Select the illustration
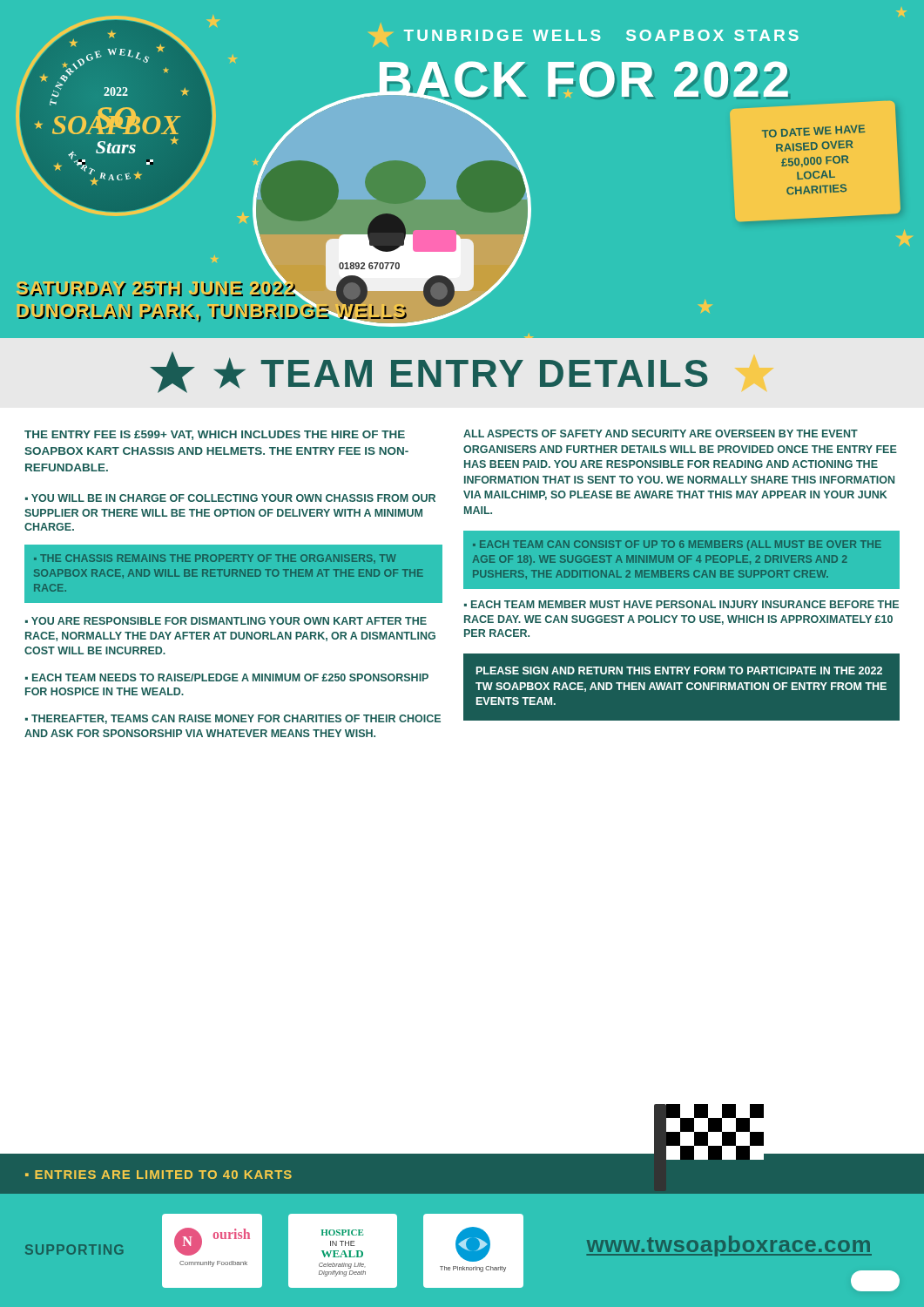The height and width of the screenshot is (1307, 924). coord(715,1150)
